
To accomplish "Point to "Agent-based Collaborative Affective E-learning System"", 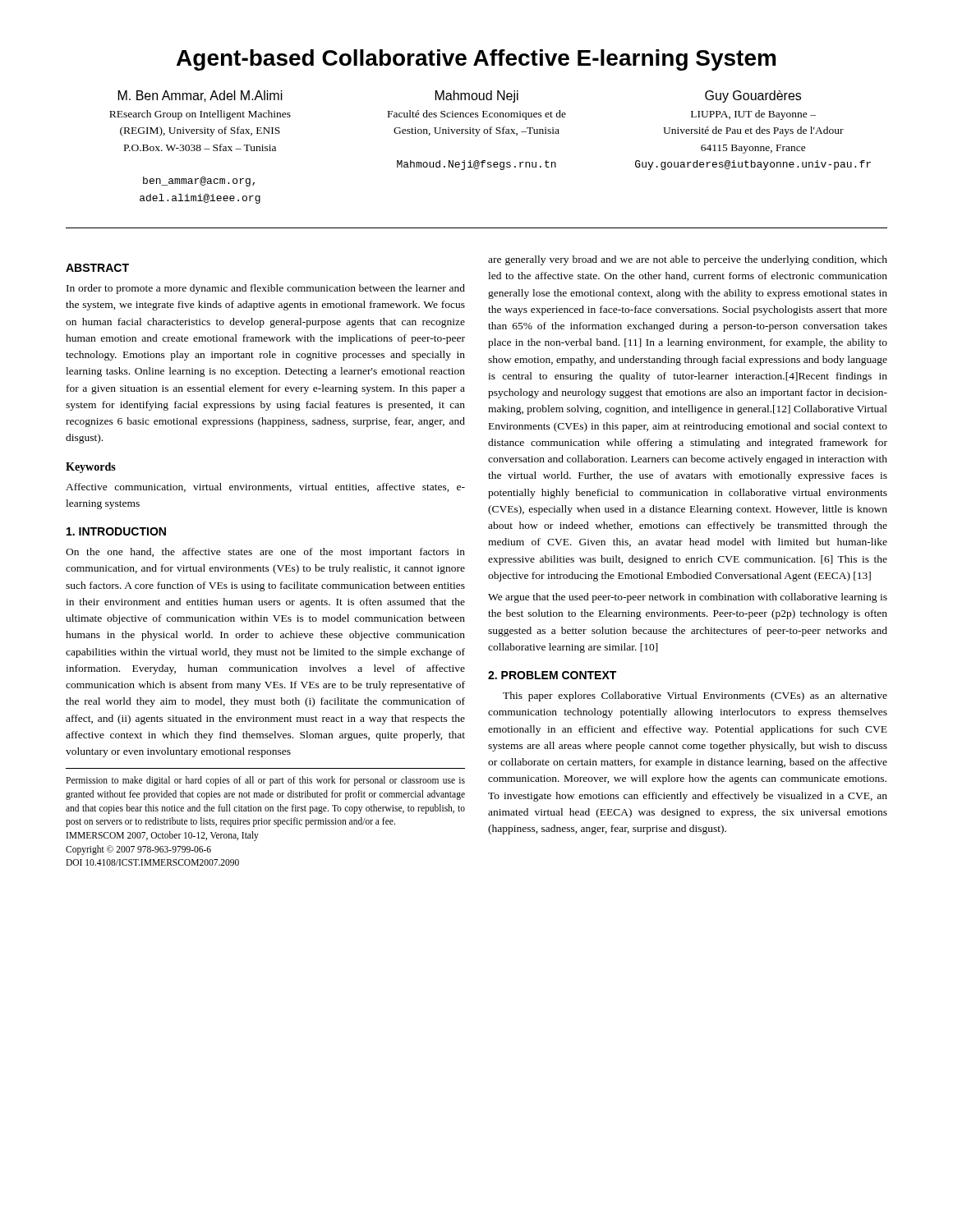I will 476,58.
